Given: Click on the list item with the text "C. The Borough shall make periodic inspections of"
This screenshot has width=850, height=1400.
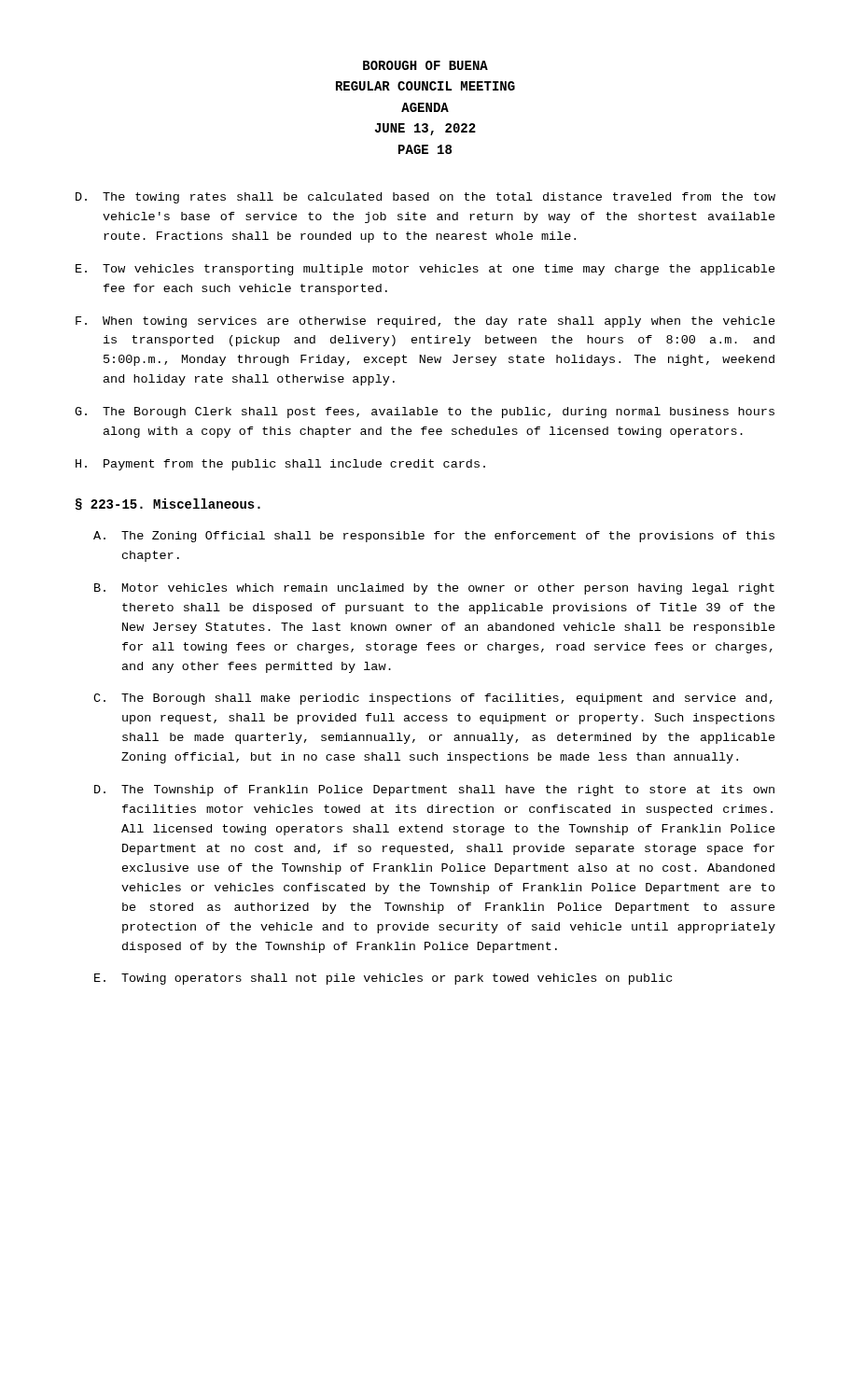Looking at the screenshot, I should pos(434,729).
